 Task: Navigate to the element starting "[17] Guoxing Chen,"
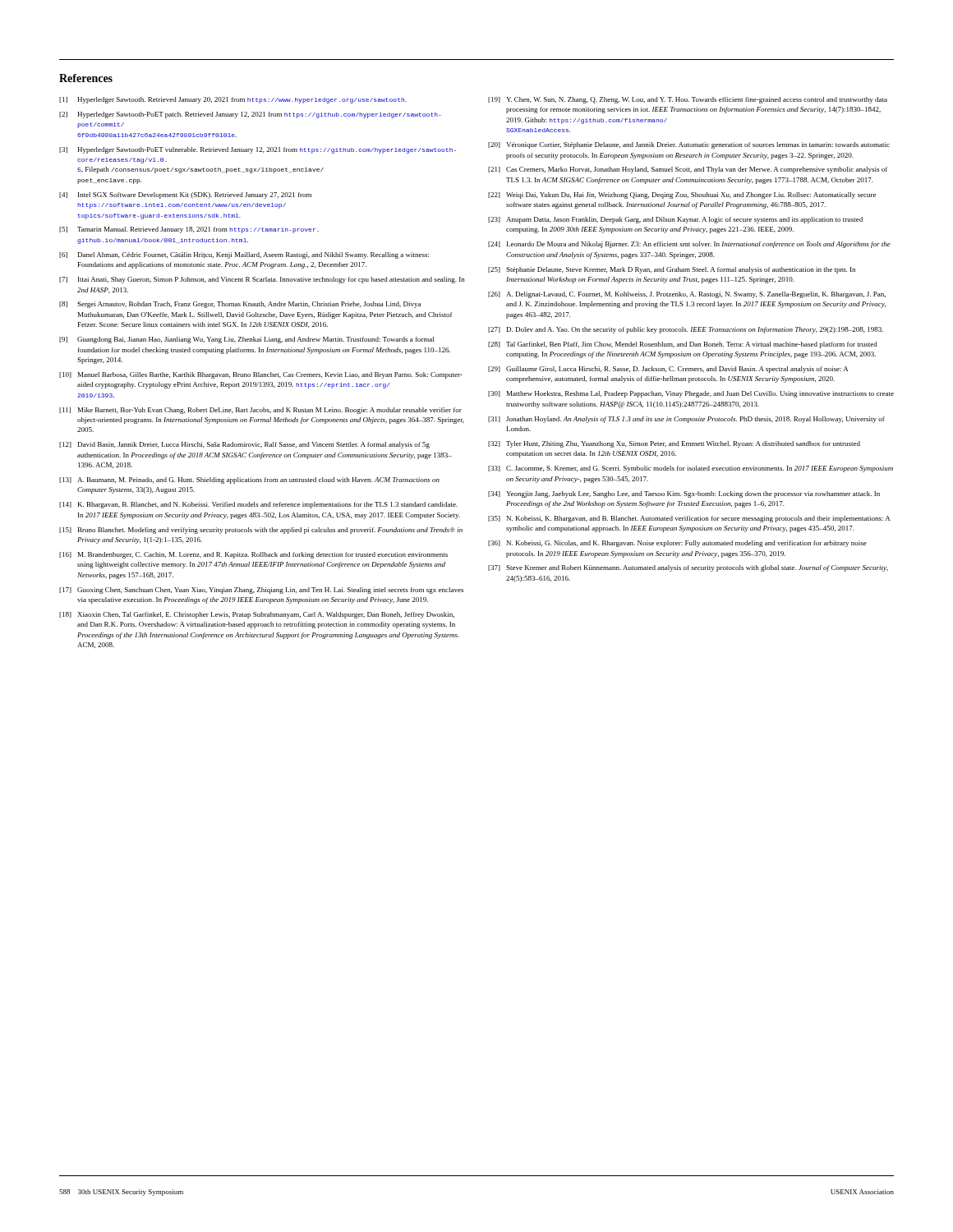click(x=262, y=595)
